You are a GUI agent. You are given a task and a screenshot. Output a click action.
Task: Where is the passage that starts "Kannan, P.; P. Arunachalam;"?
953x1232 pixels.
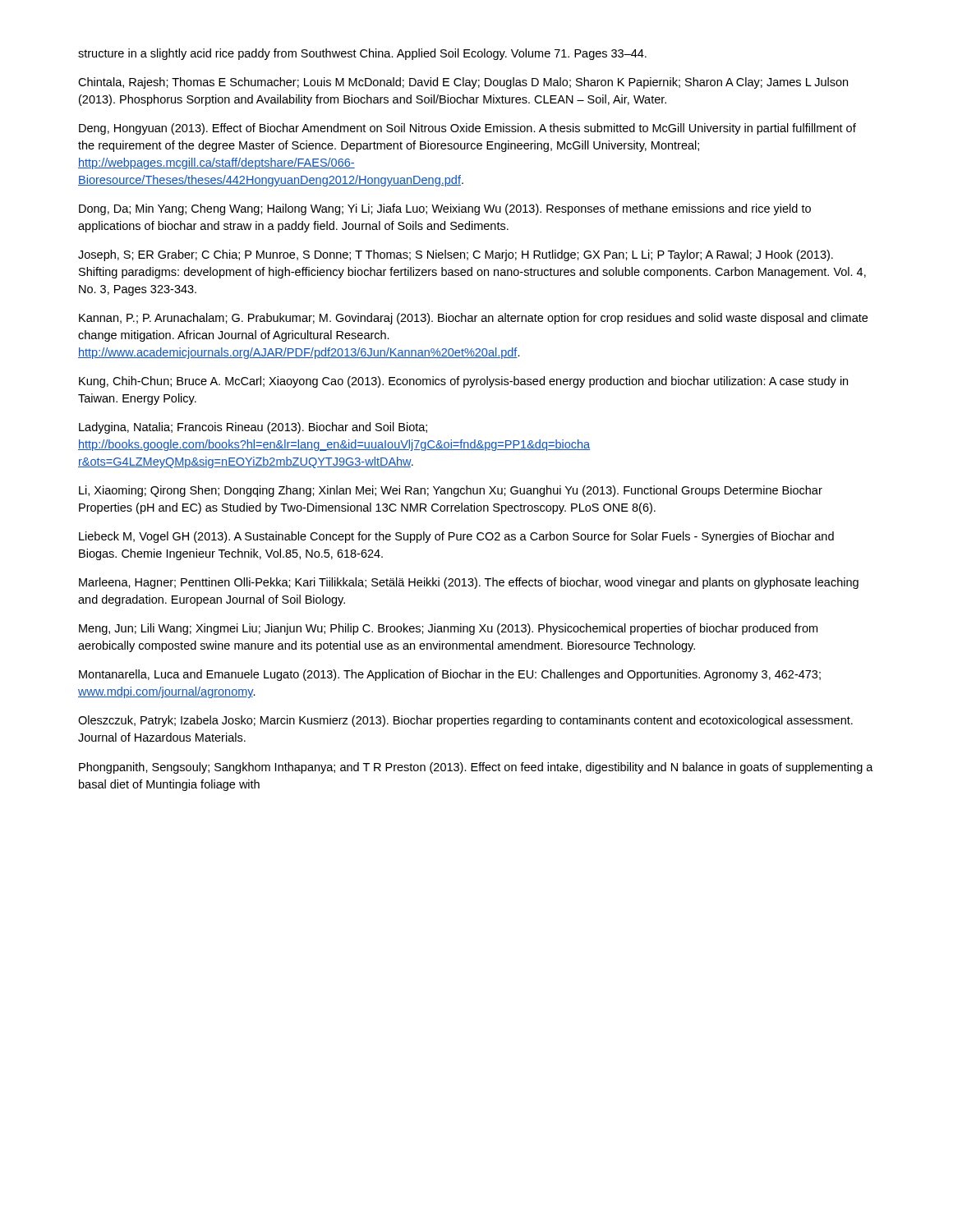(x=473, y=319)
